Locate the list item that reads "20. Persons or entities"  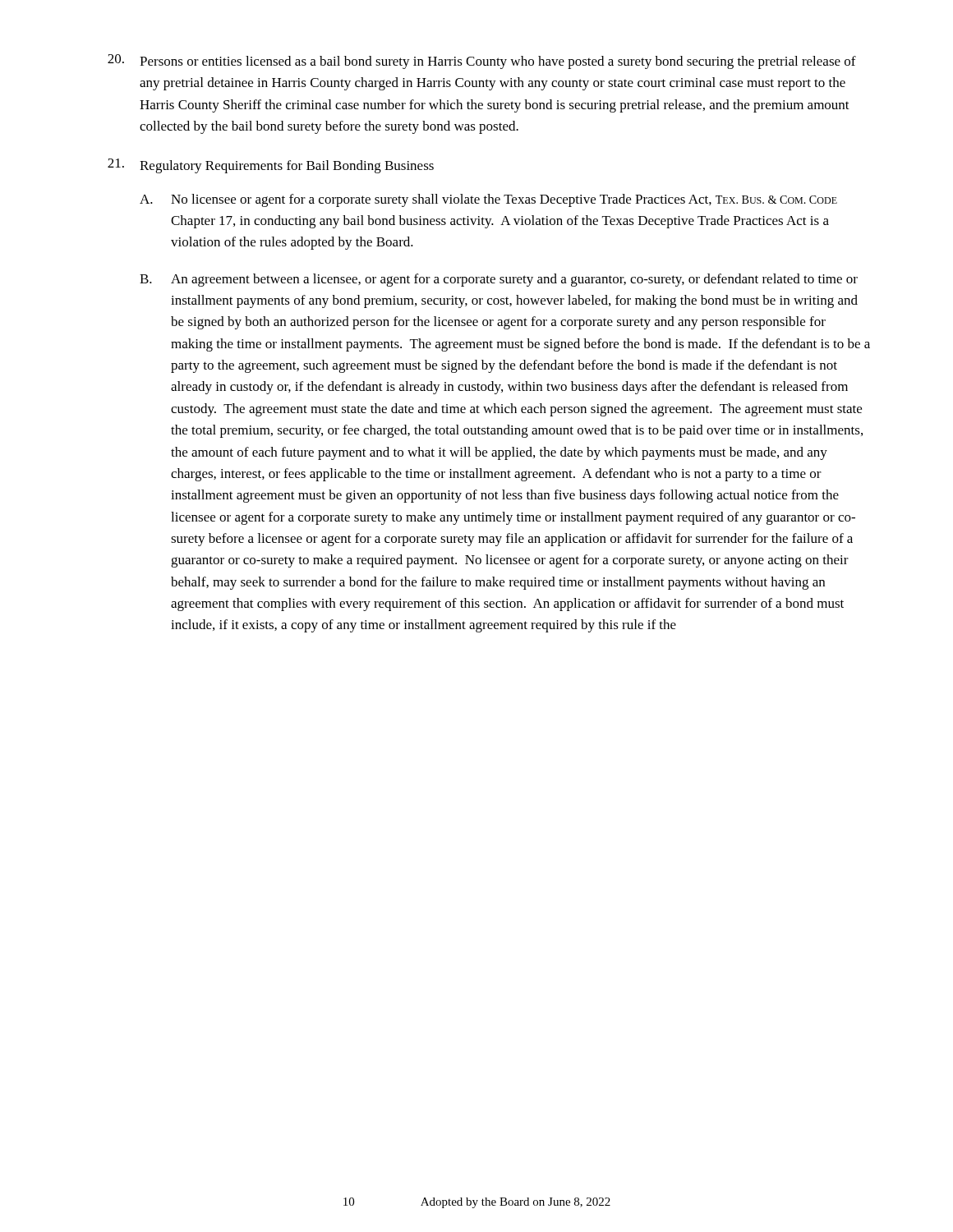pyautogui.click(x=476, y=94)
